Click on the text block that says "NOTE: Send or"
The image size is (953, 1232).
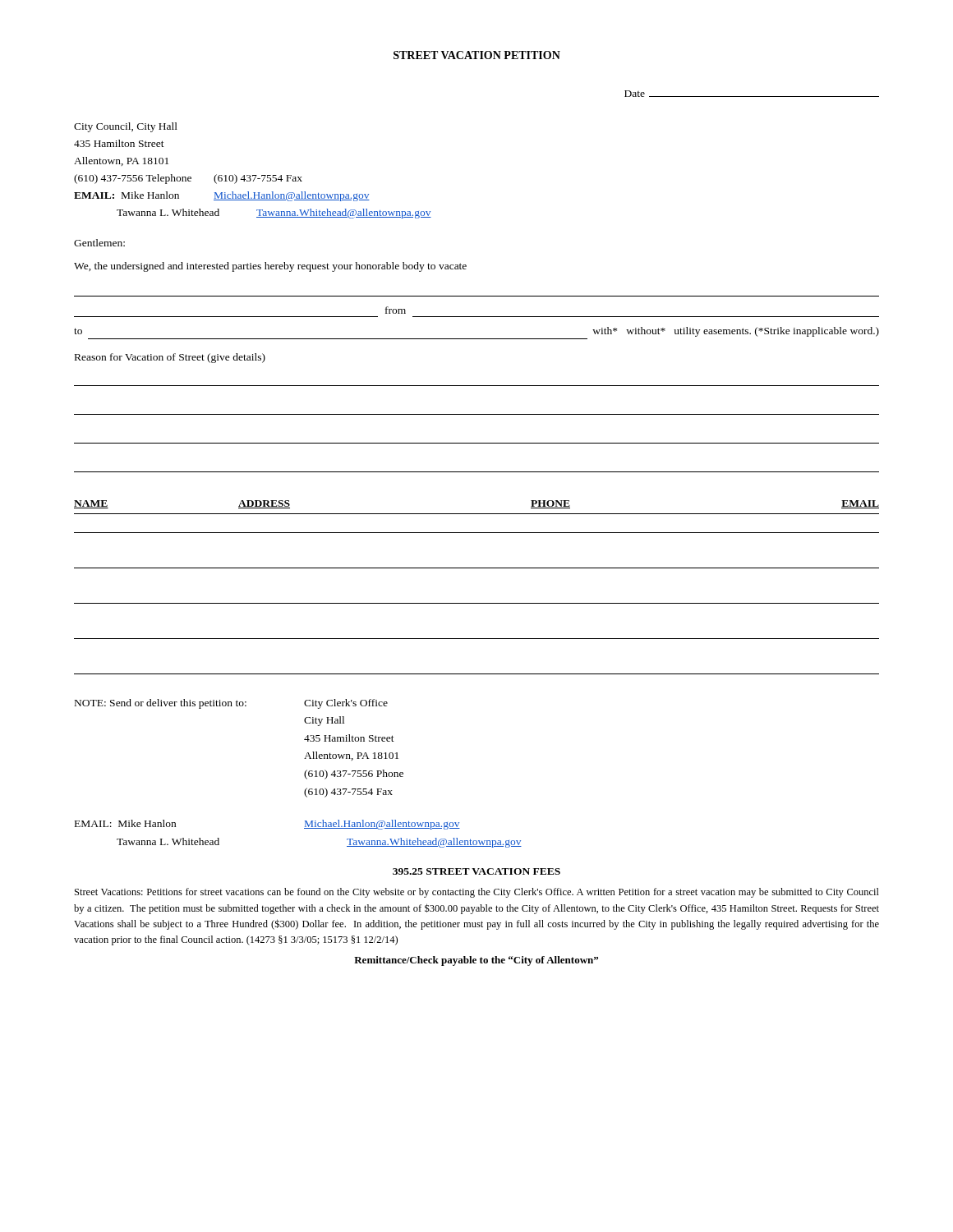pos(231,704)
